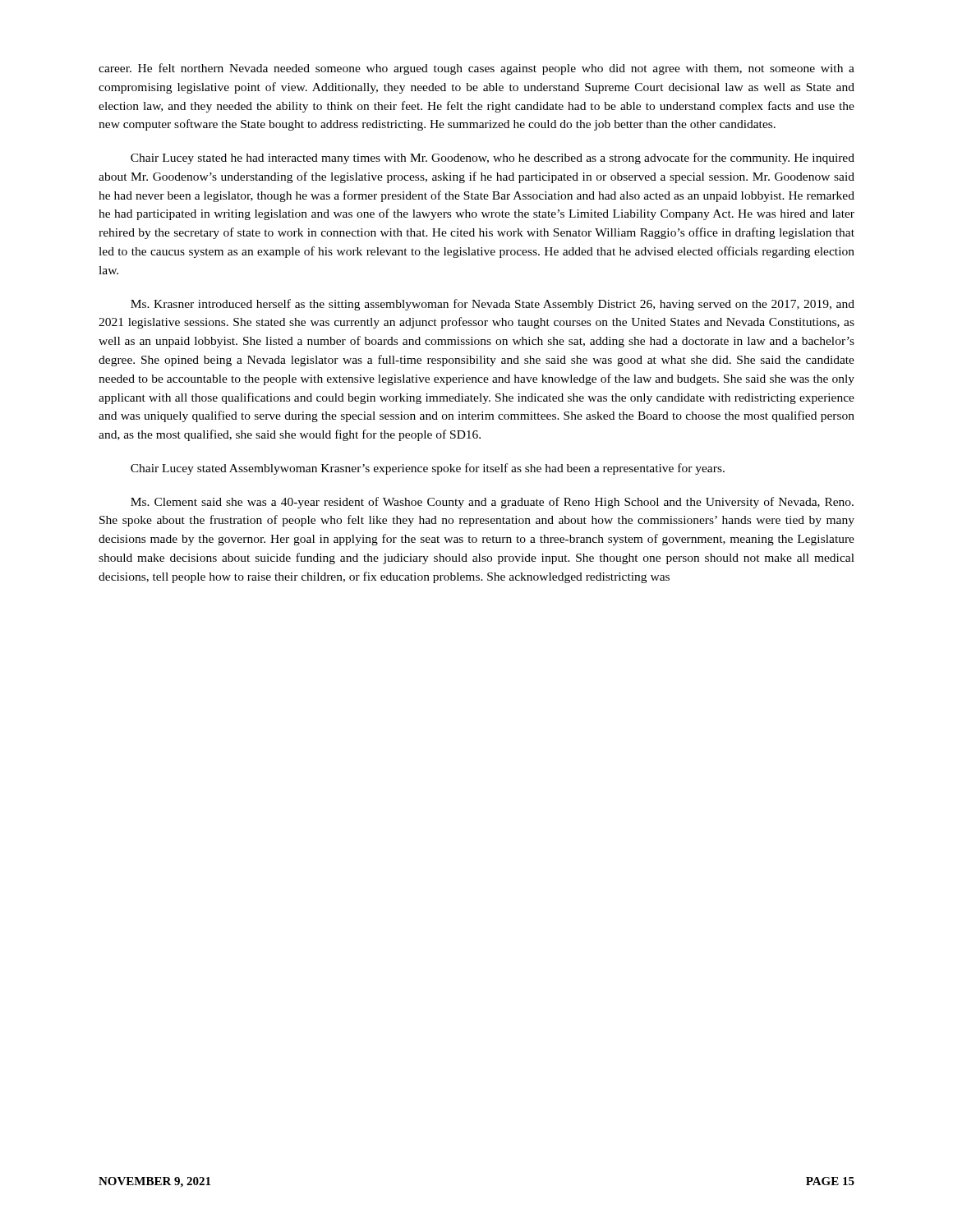Find the element starting "Chair Lucey stated Assemblywoman"
Image resolution: width=953 pixels, height=1232 pixels.
428,468
